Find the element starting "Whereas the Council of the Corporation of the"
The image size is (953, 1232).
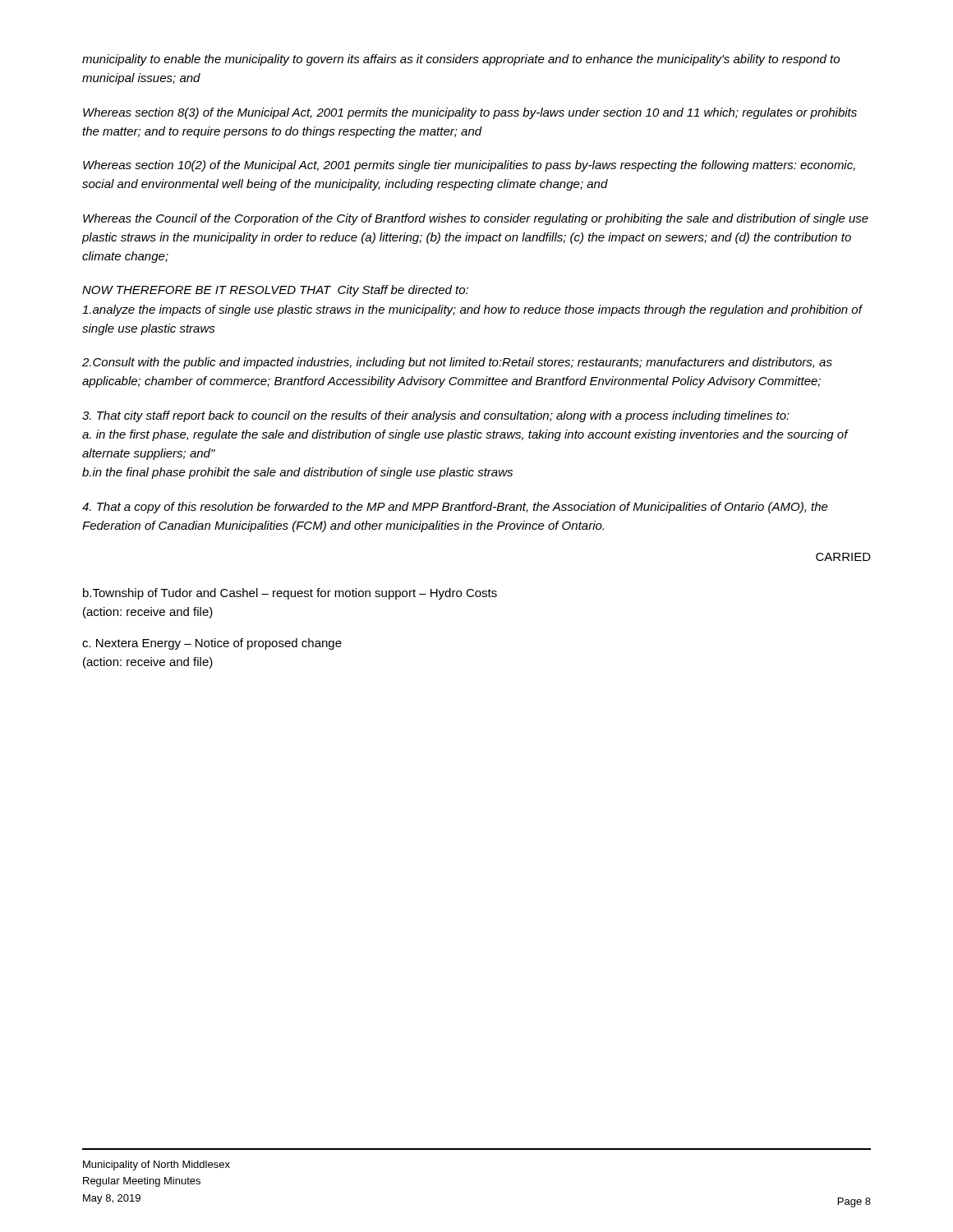(475, 237)
